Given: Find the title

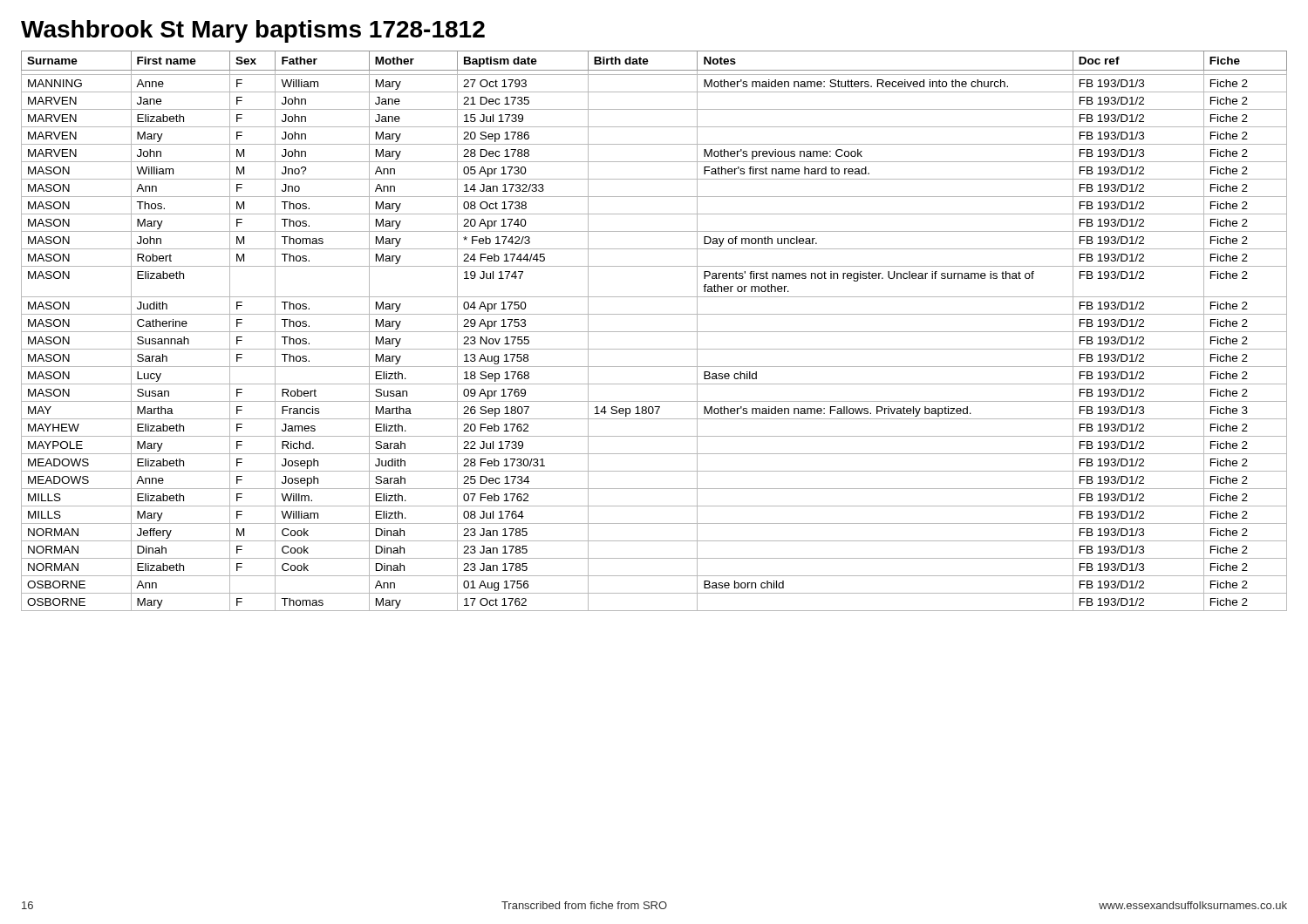Looking at the screenshot, I should pos(253,29).
